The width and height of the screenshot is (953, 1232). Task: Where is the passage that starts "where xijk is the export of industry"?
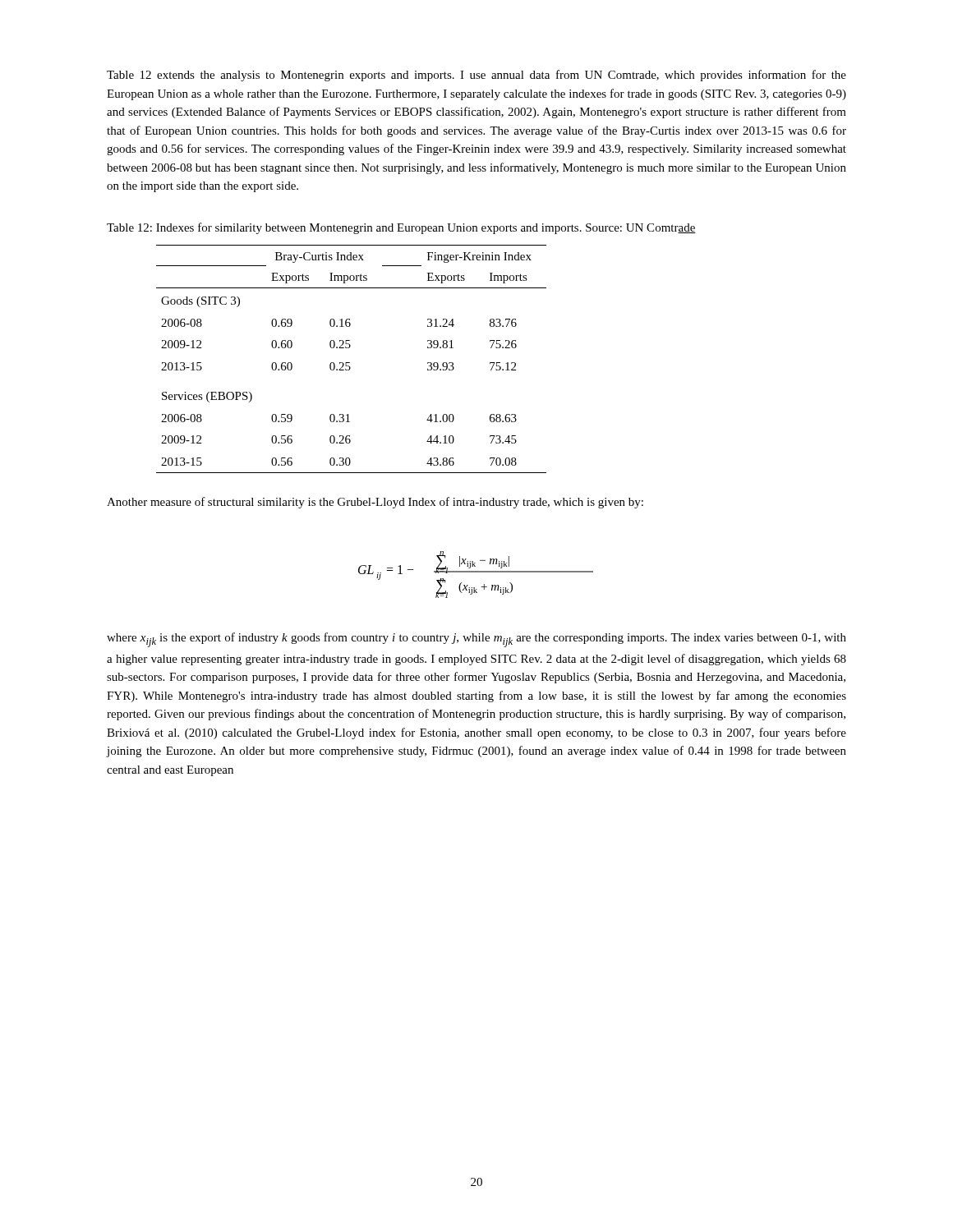476,703
